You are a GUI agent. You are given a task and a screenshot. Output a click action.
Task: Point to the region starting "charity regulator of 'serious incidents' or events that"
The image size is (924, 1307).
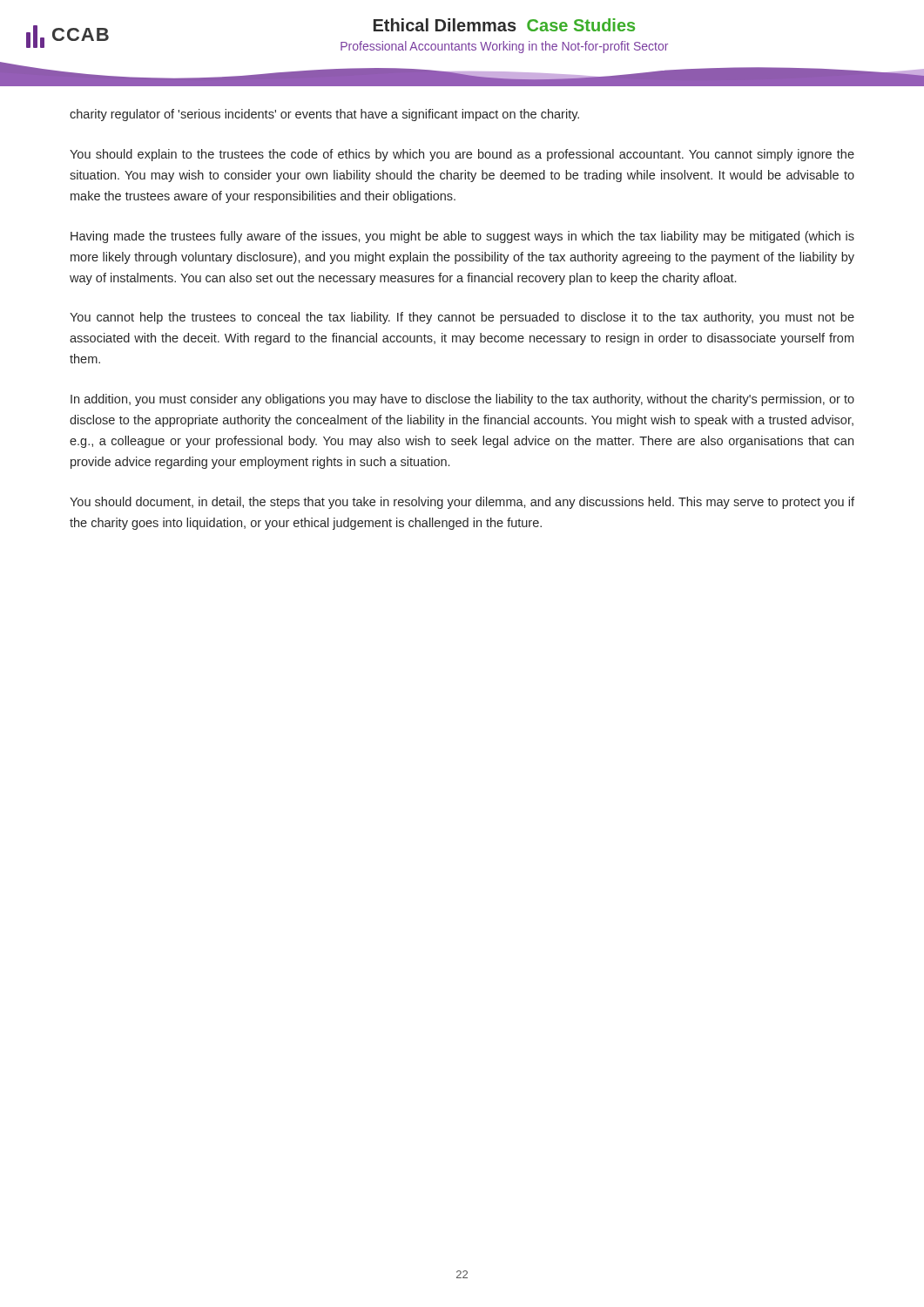[462, 115]
